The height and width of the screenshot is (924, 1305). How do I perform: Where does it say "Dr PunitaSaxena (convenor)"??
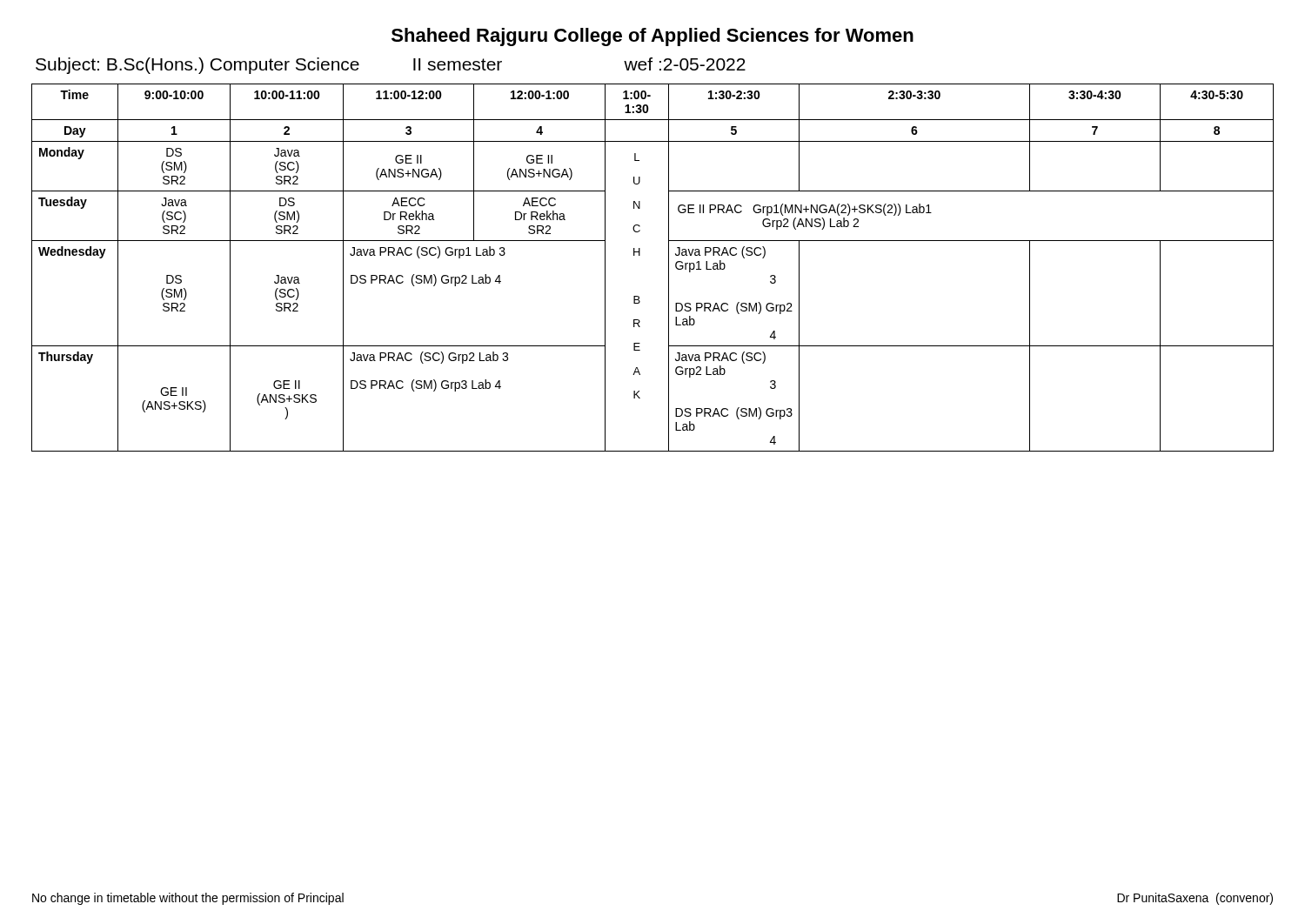(1195, 898)
